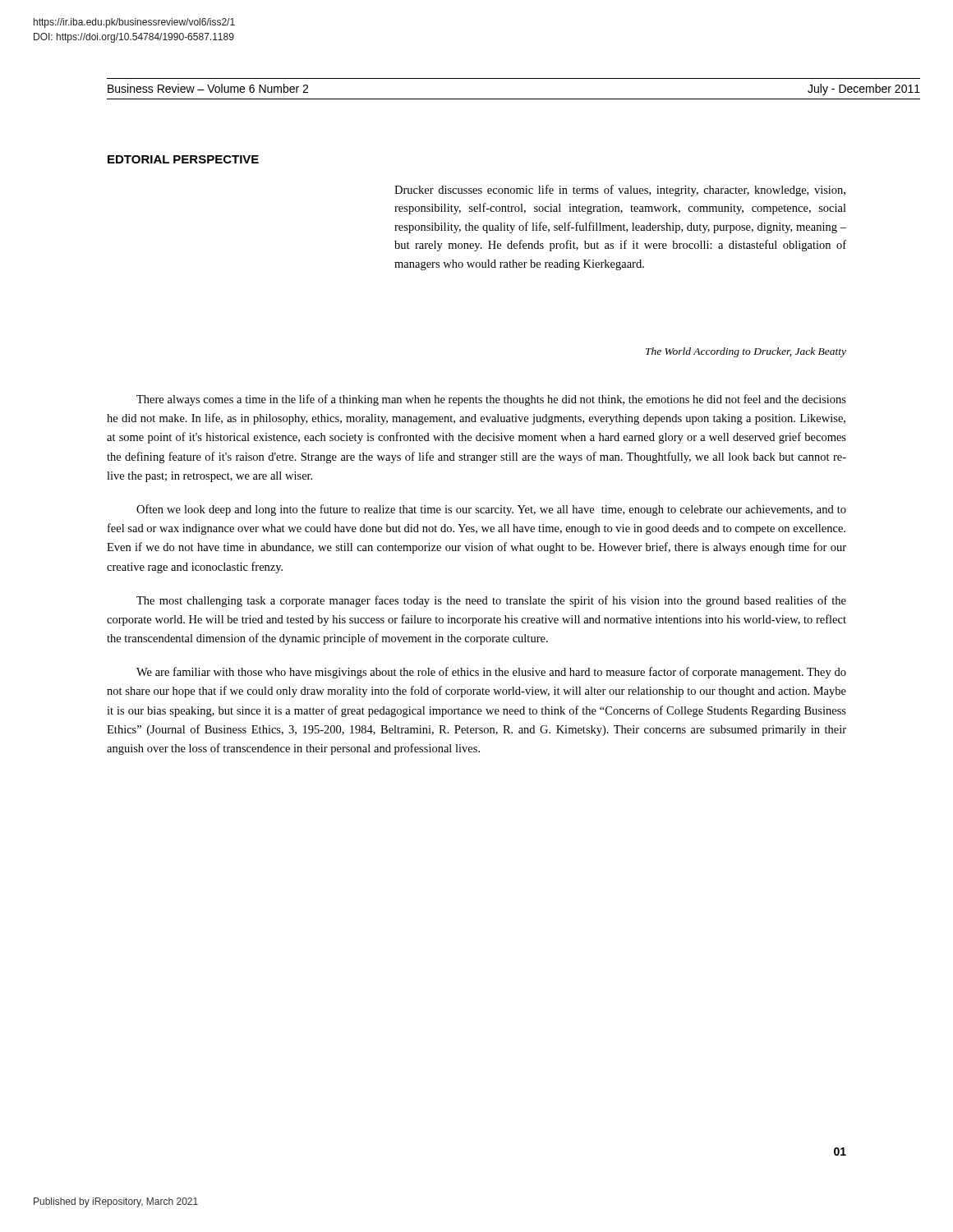Viewport: 953px width, 1232px height.
Task: Locate the text block that reads "We are familiar with"
Action: (x=476, y=710)
